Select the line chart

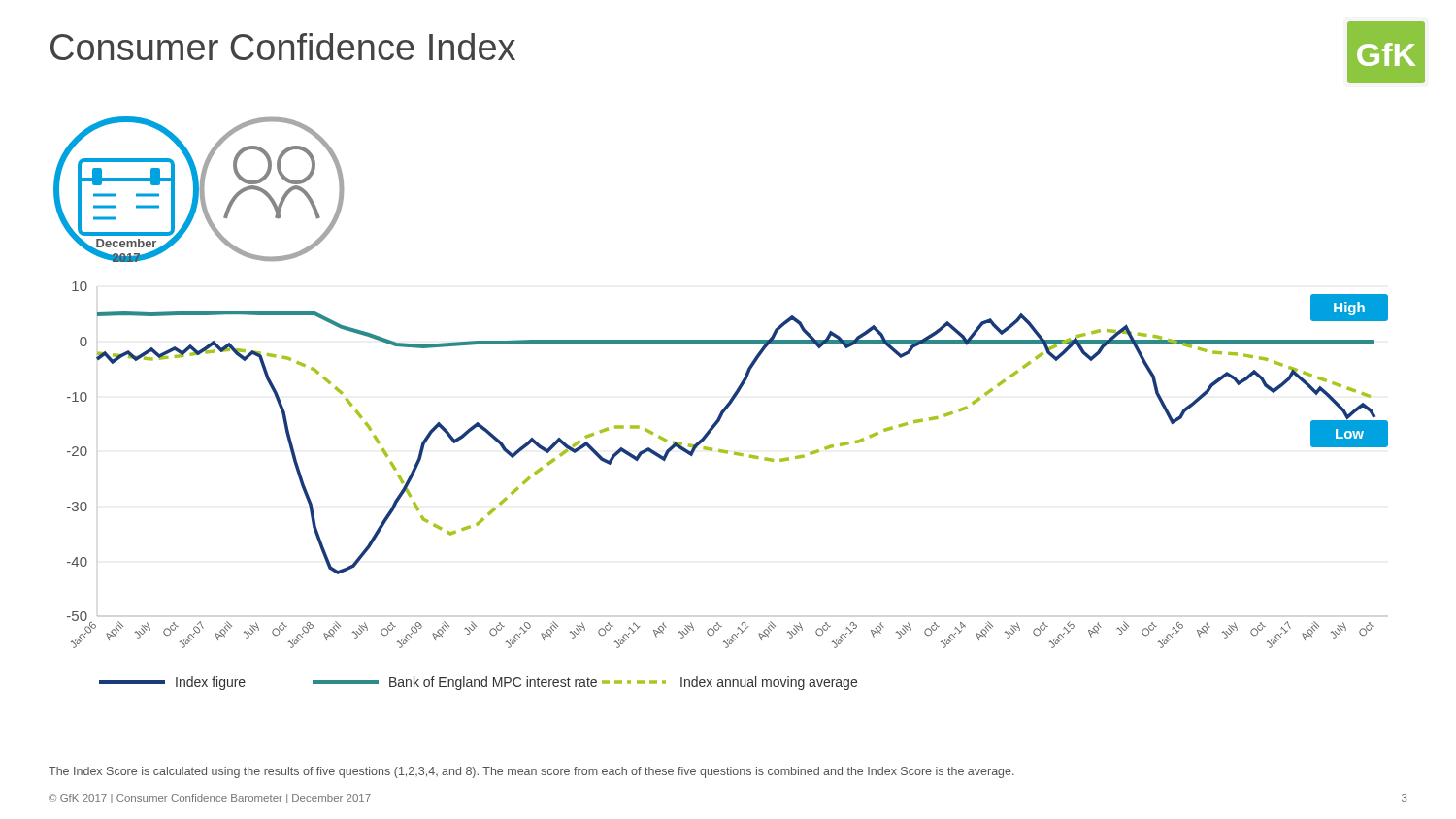[x=738, y=403]
